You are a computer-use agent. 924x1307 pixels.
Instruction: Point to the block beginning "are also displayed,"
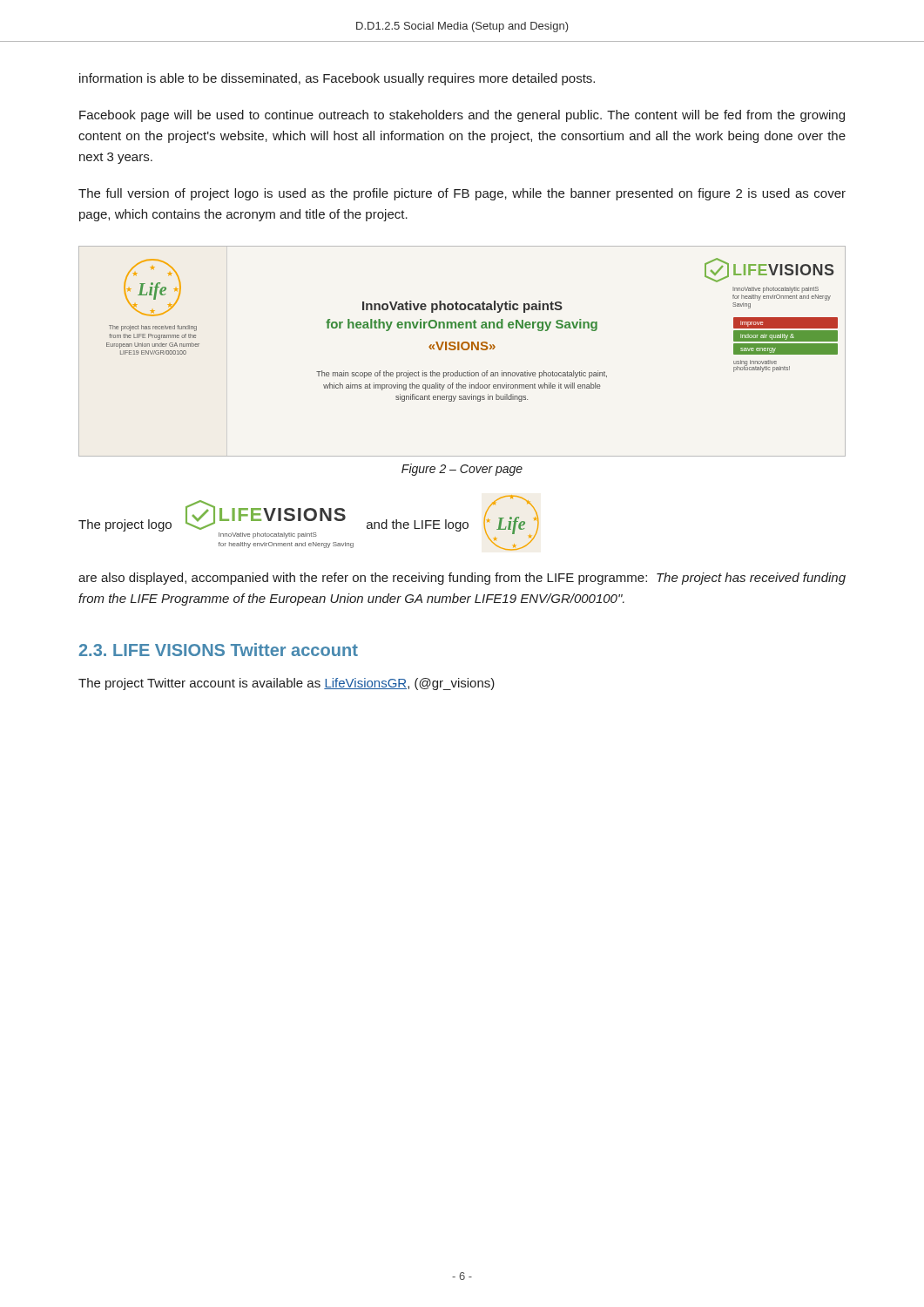tap(462, 588)
